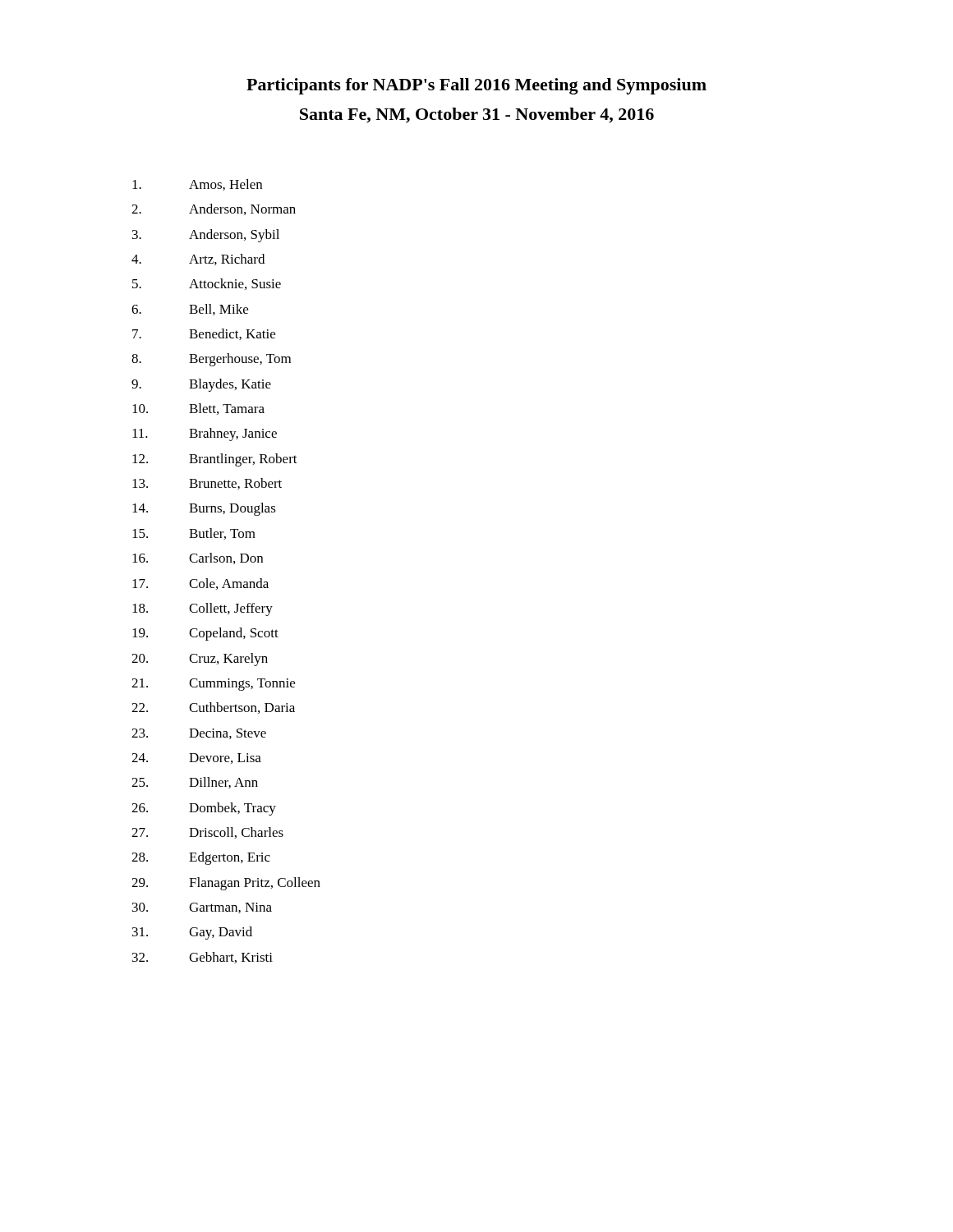The height and width of the screenshot is (1232, 953).
Task: Select the list item with the text "21.Cummings, Tonnie"
Action: point(213,685)
